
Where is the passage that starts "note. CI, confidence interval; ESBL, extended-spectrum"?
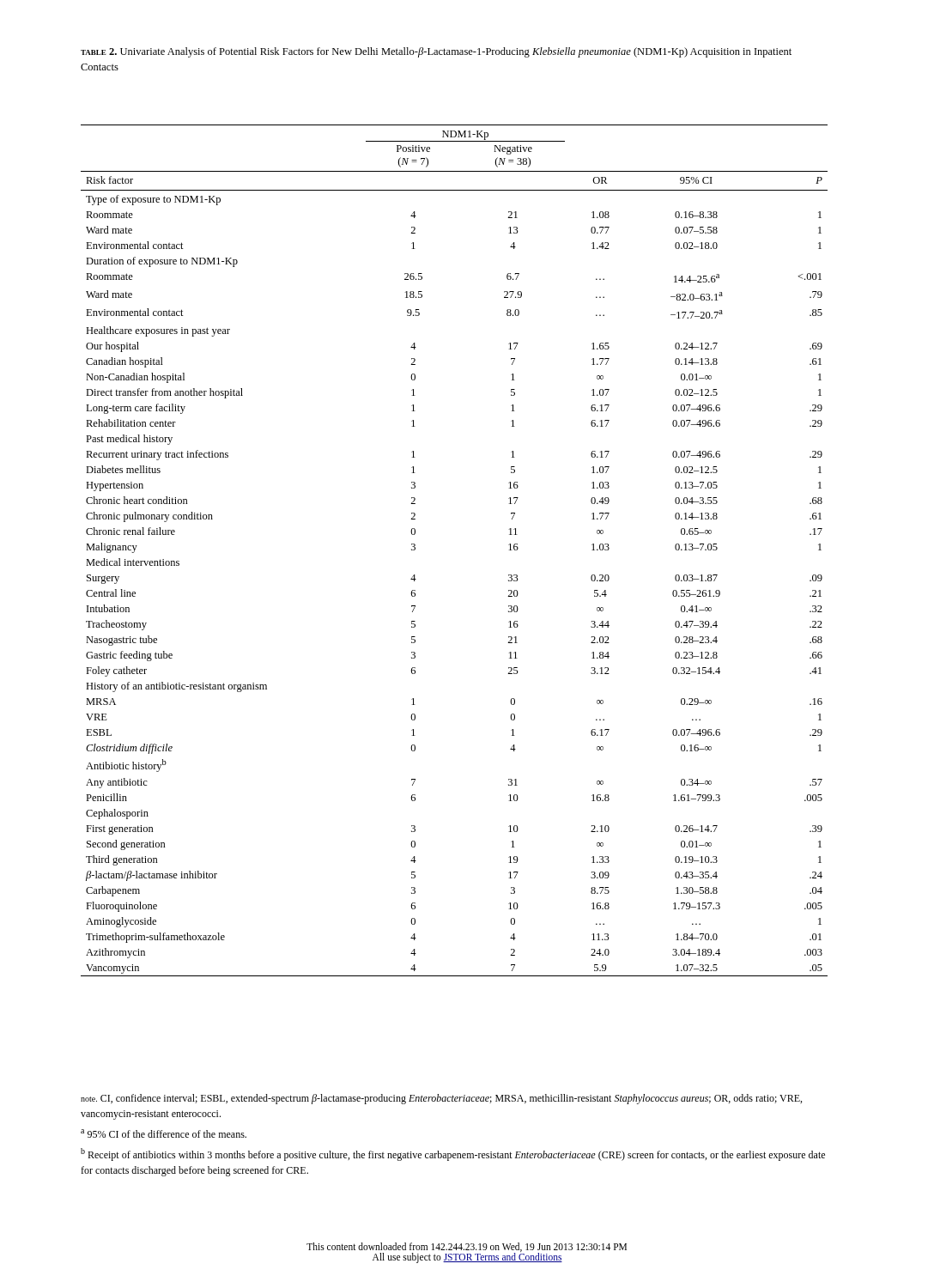[x=441, y=1099]
